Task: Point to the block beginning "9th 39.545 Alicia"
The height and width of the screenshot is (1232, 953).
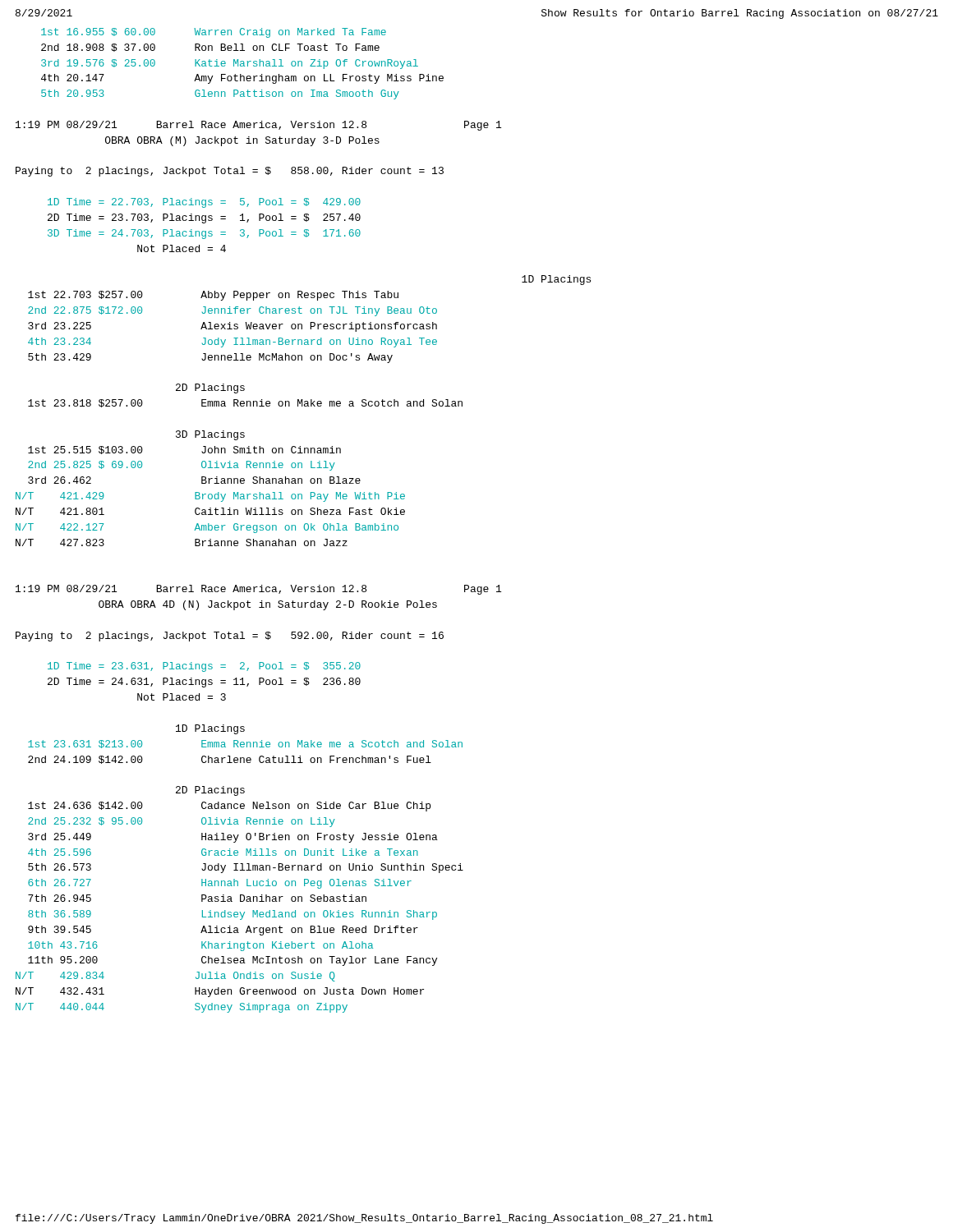Action: (223, 931)
